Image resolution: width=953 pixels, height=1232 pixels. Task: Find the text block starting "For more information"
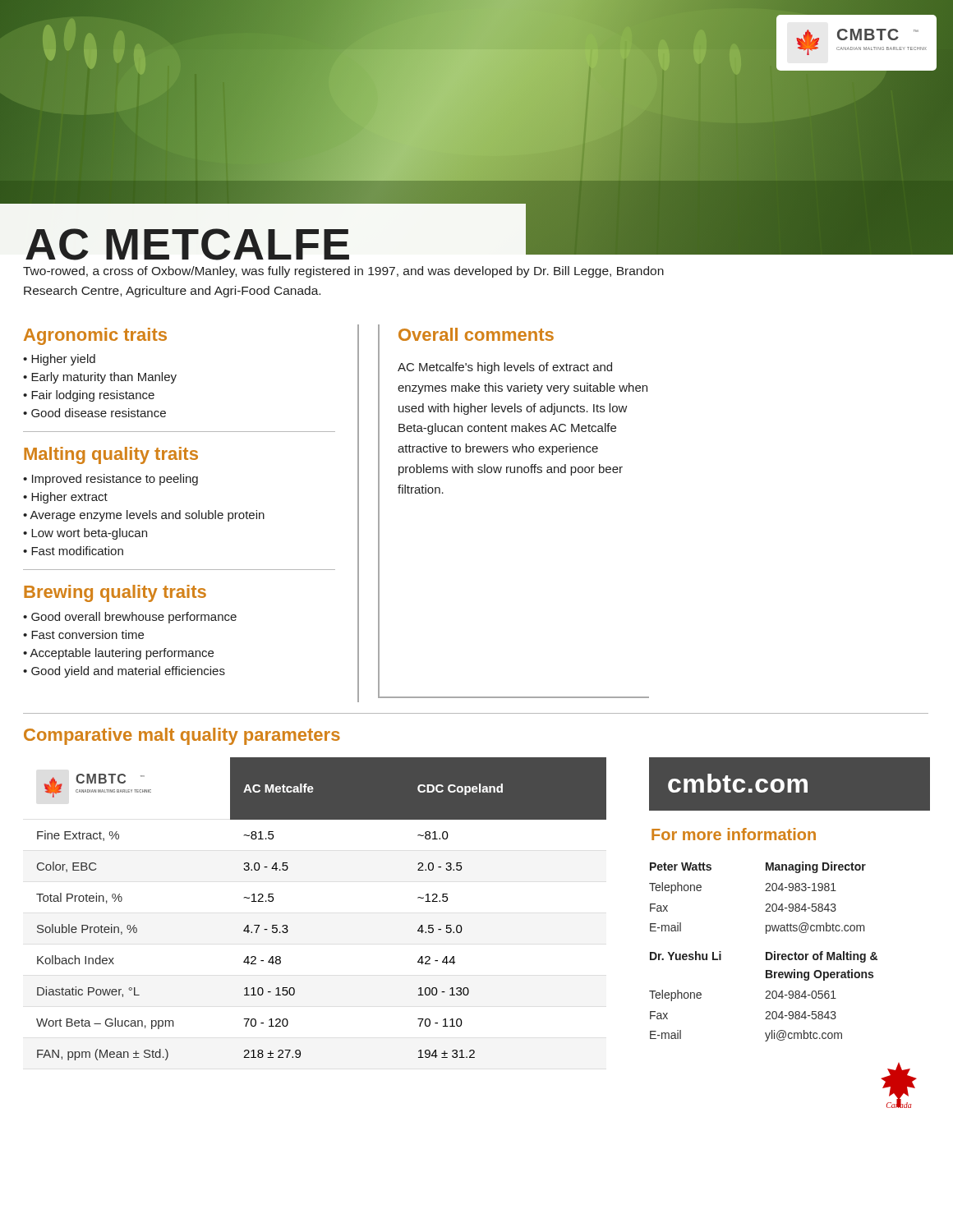coord(734,834)
